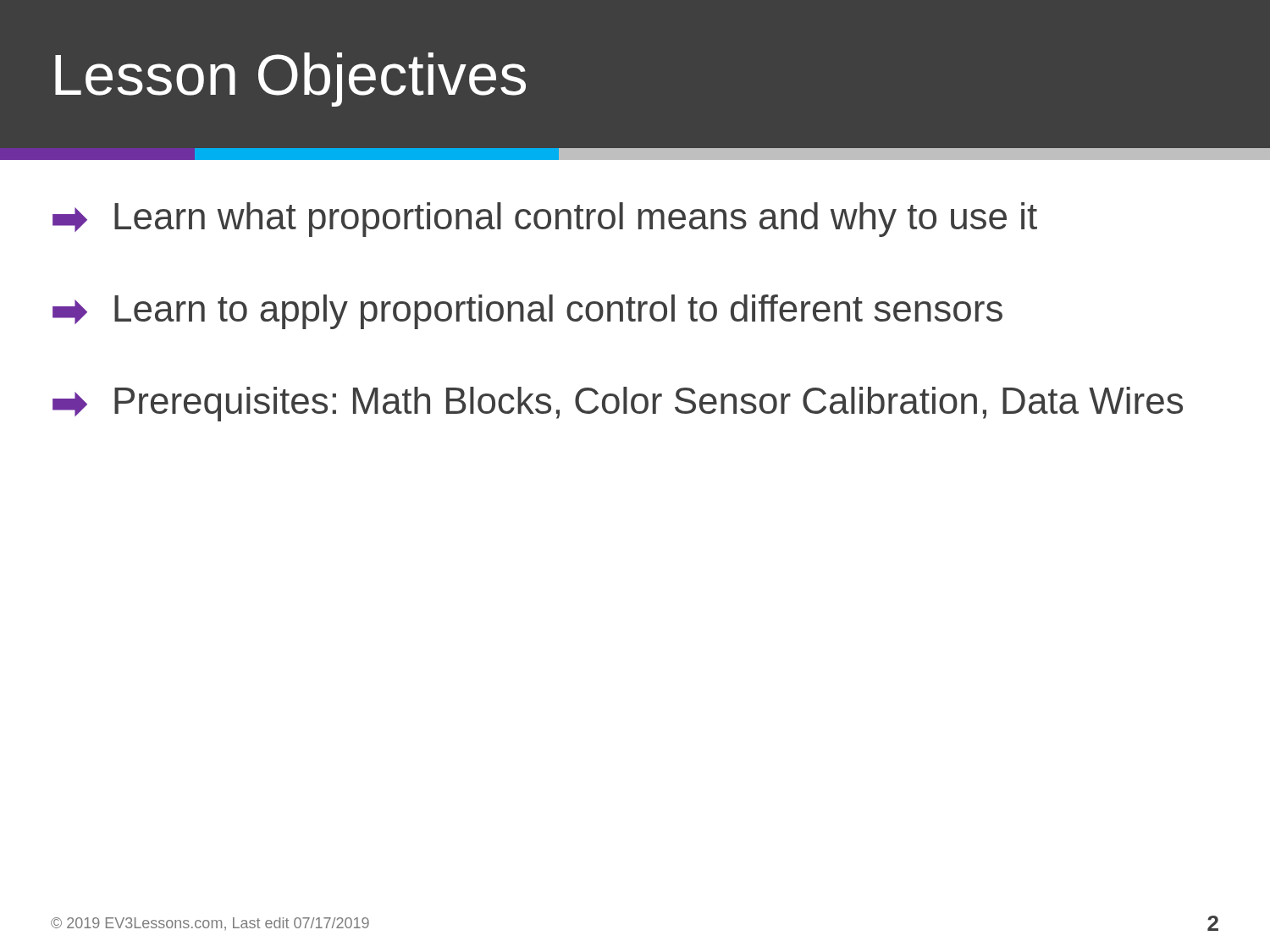Where does it say "Lesson Objectives"?
This screenshot has width=1270, height=952.
point(290,74)
